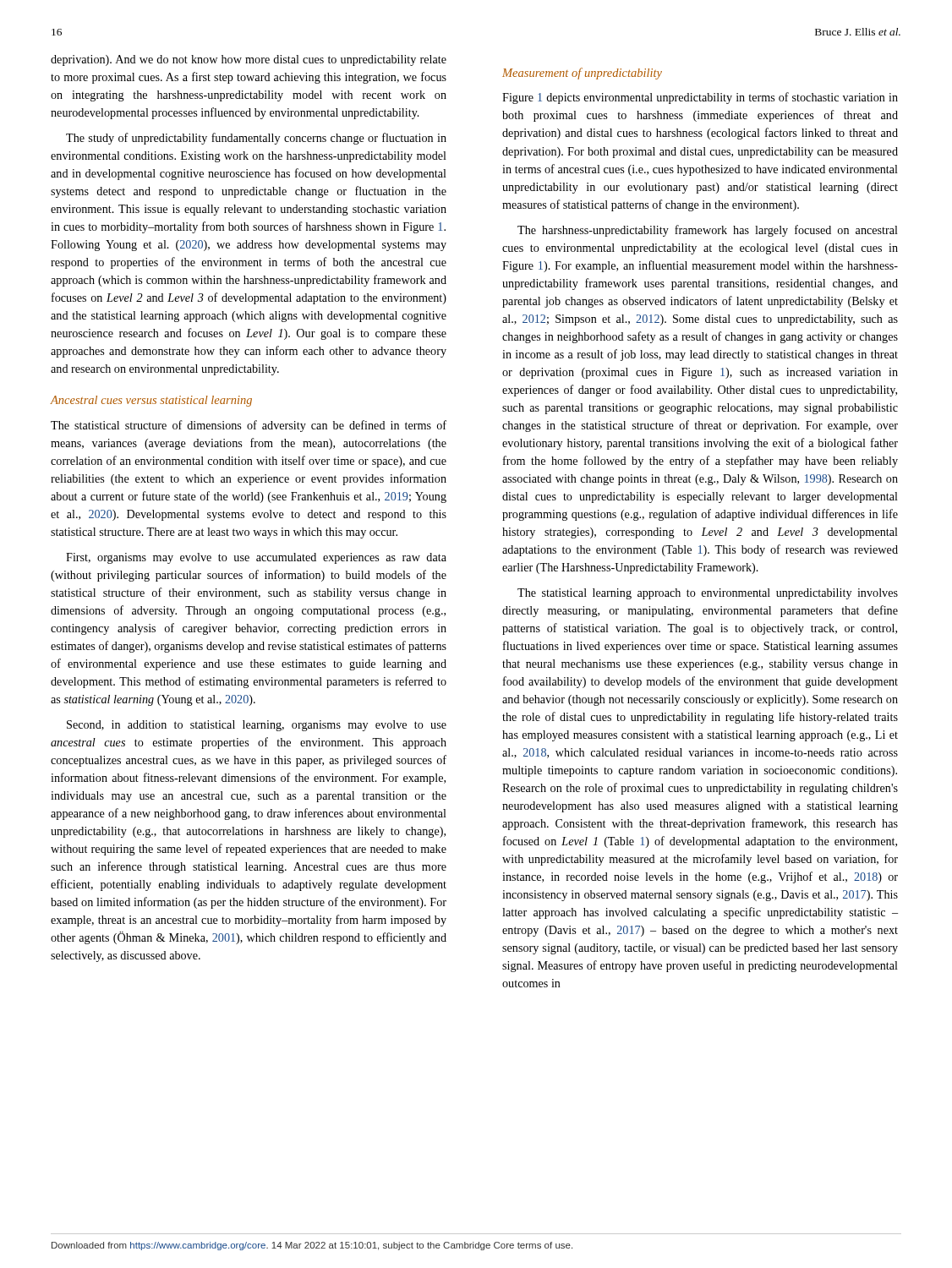Select the section header containing "Ancestral cues versus"
This screenshot has height=1268, width=952.
tap(152, 400)
